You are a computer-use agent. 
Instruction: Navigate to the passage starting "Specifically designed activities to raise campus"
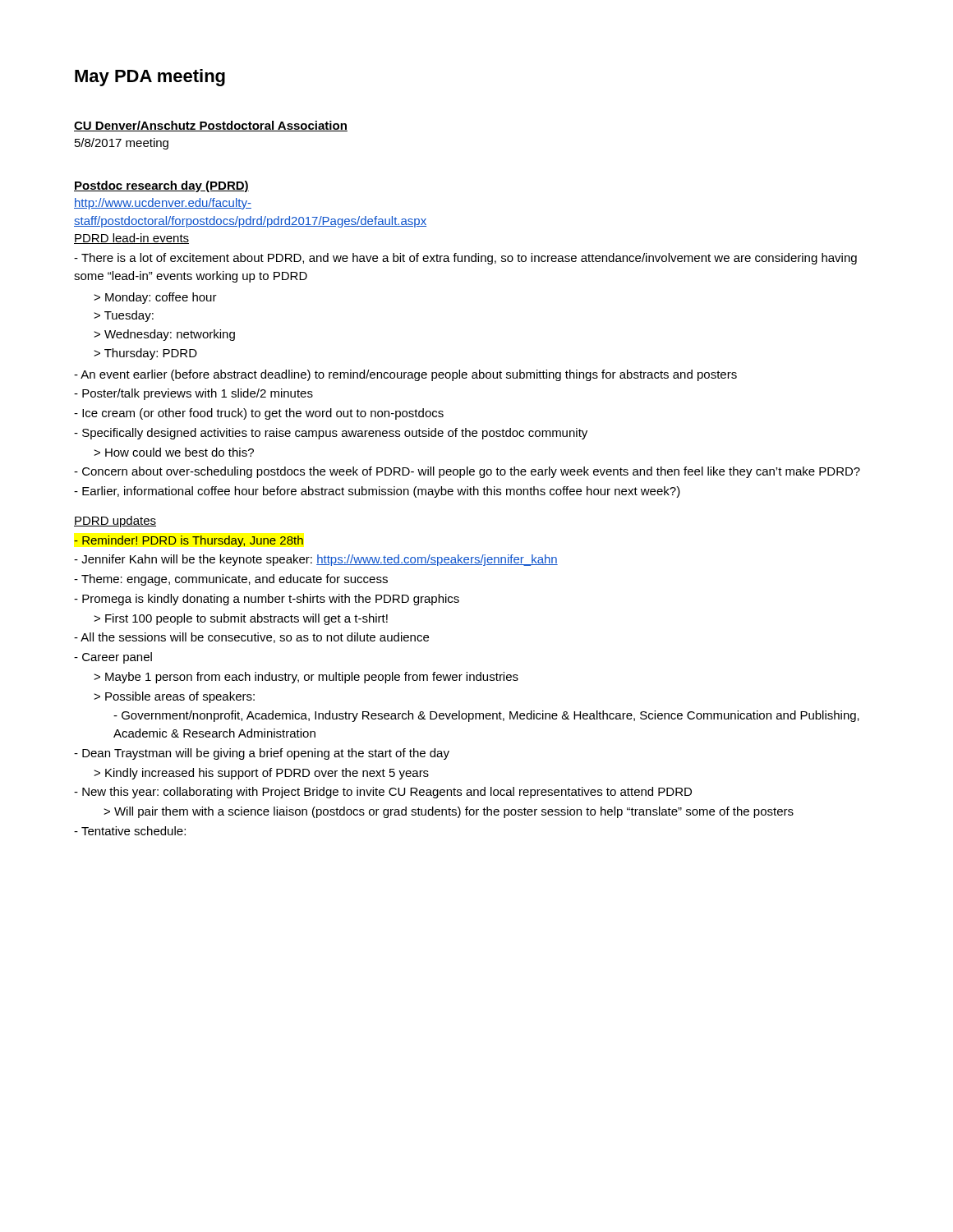[331, 432]
